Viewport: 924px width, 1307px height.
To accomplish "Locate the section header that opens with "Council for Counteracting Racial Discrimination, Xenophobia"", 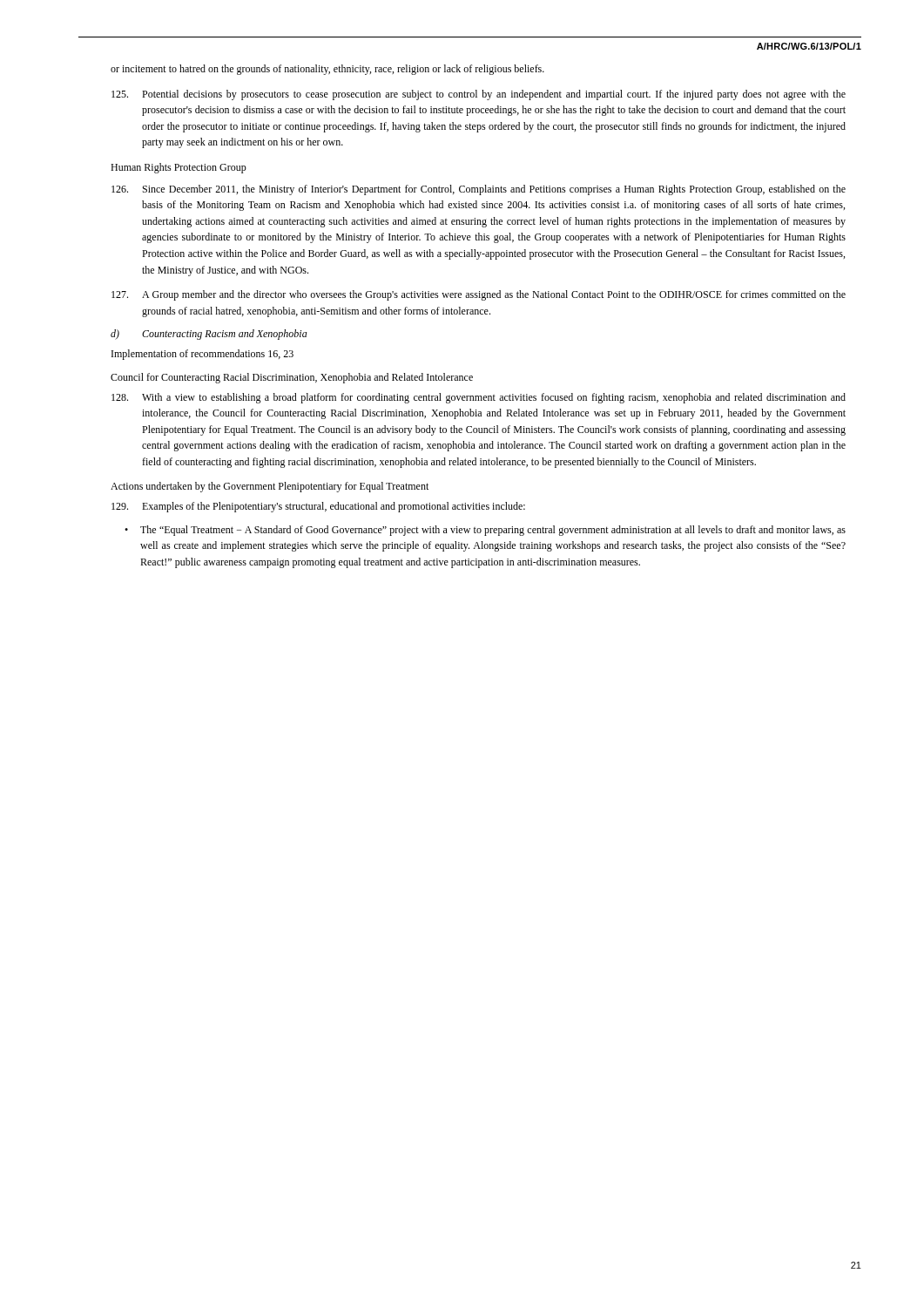I will point(292,377).
